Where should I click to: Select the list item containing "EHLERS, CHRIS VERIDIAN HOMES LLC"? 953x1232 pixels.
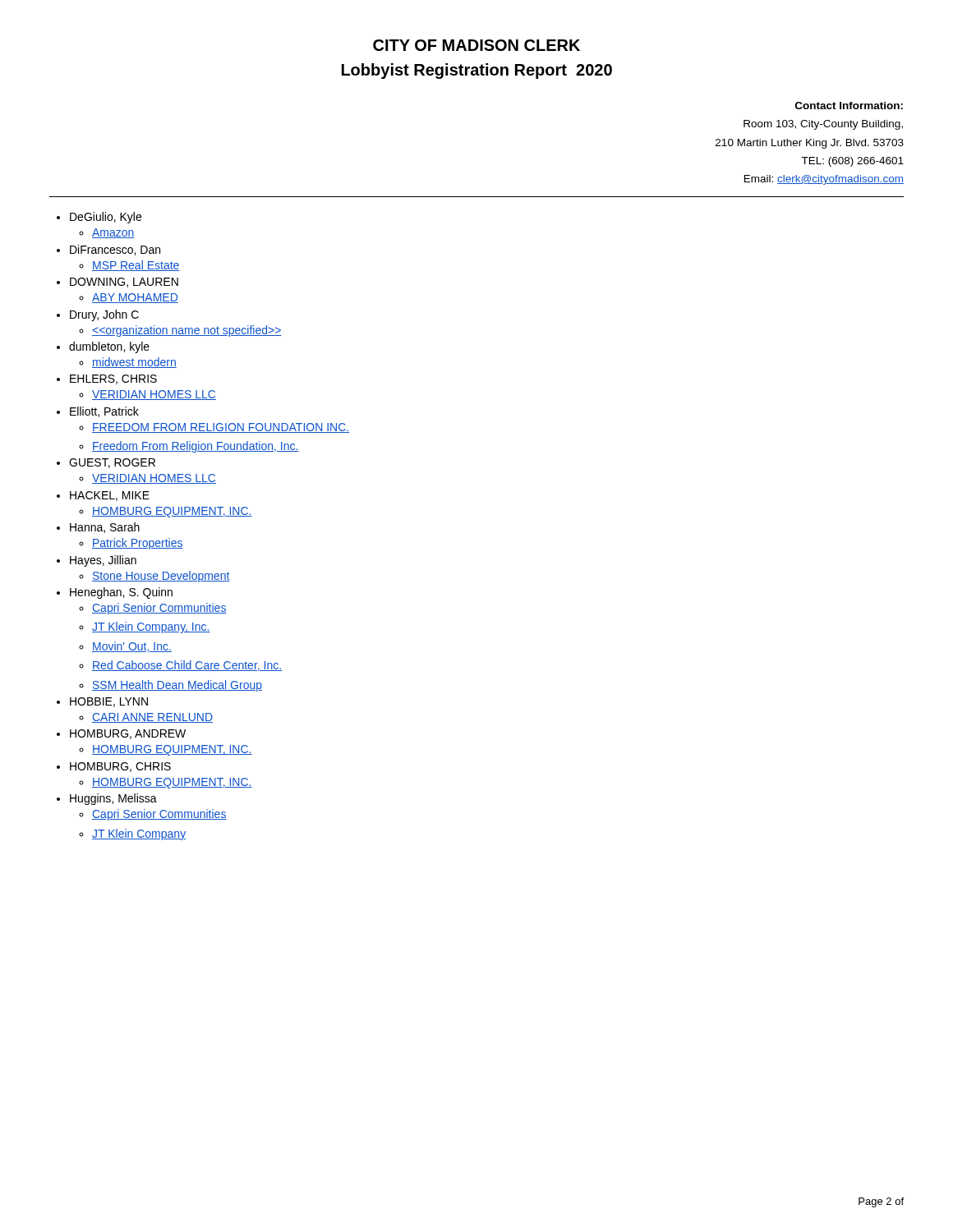pyautogui.click(x=113, y=379)
